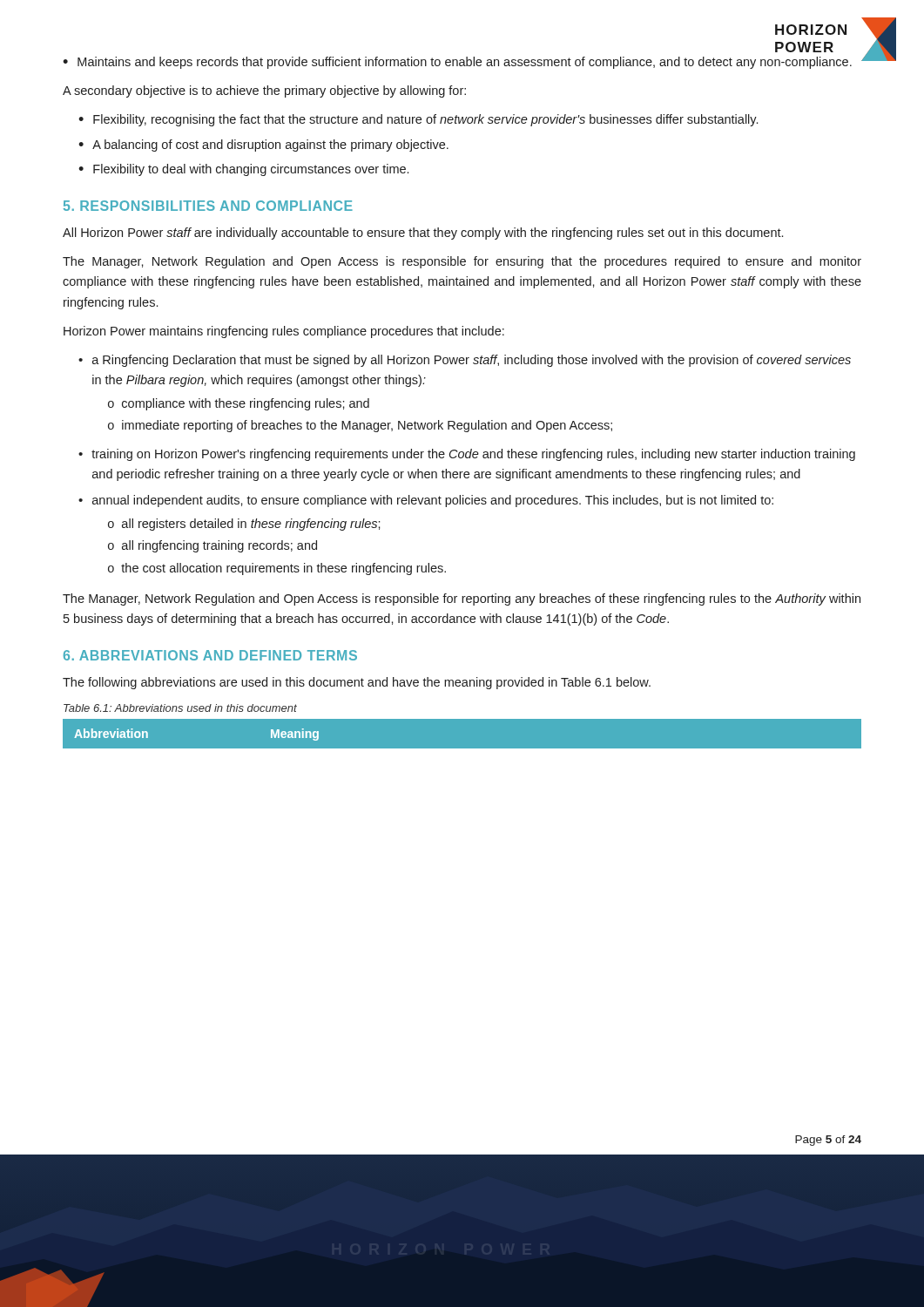Navigate to the text starting "All Horizon Power"
Image resolution: width=924 pixels, height=1307 pixels.
462,233
